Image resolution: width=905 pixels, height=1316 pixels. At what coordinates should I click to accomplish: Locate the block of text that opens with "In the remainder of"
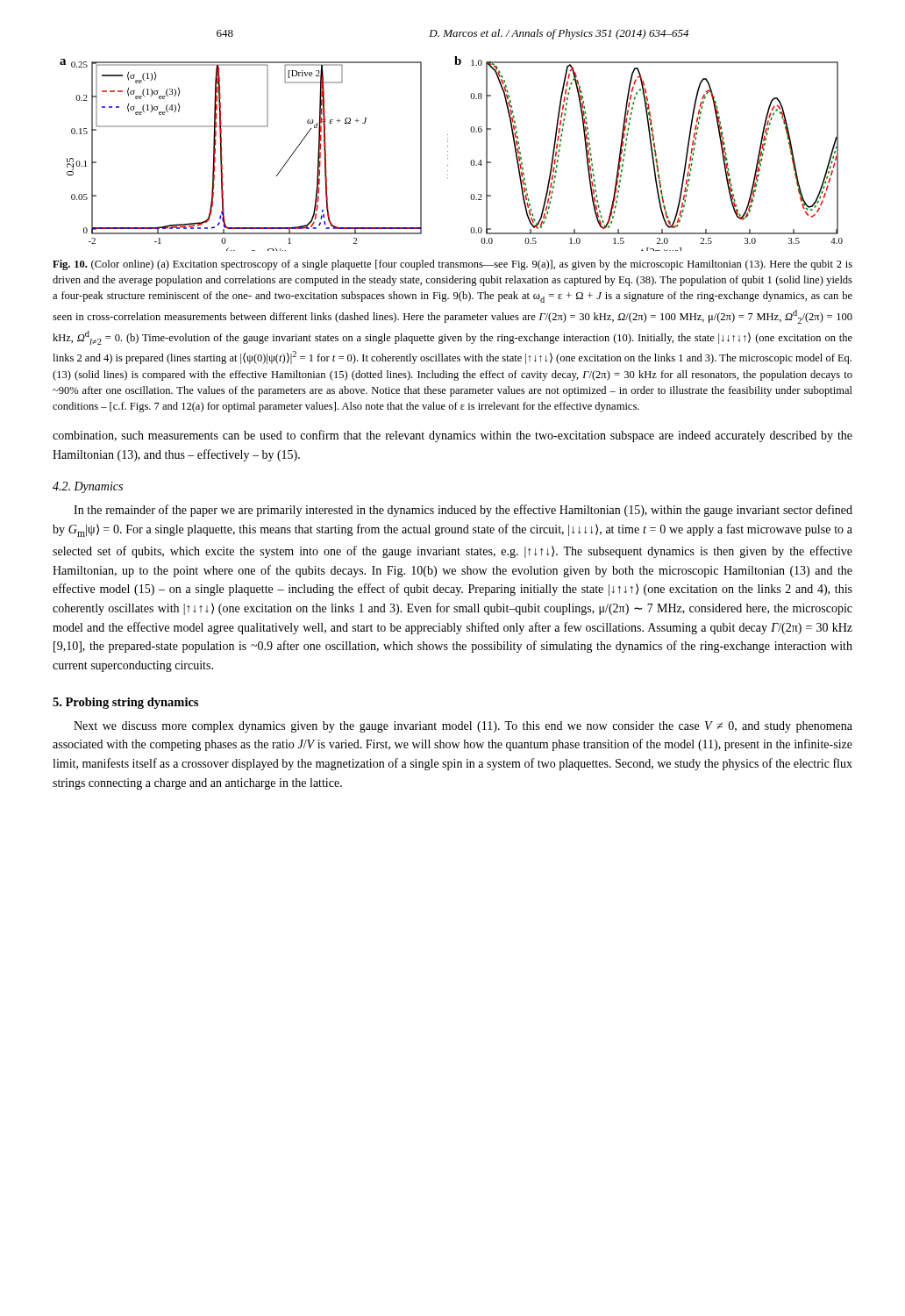pyautogui.click(x=452, y=588)
